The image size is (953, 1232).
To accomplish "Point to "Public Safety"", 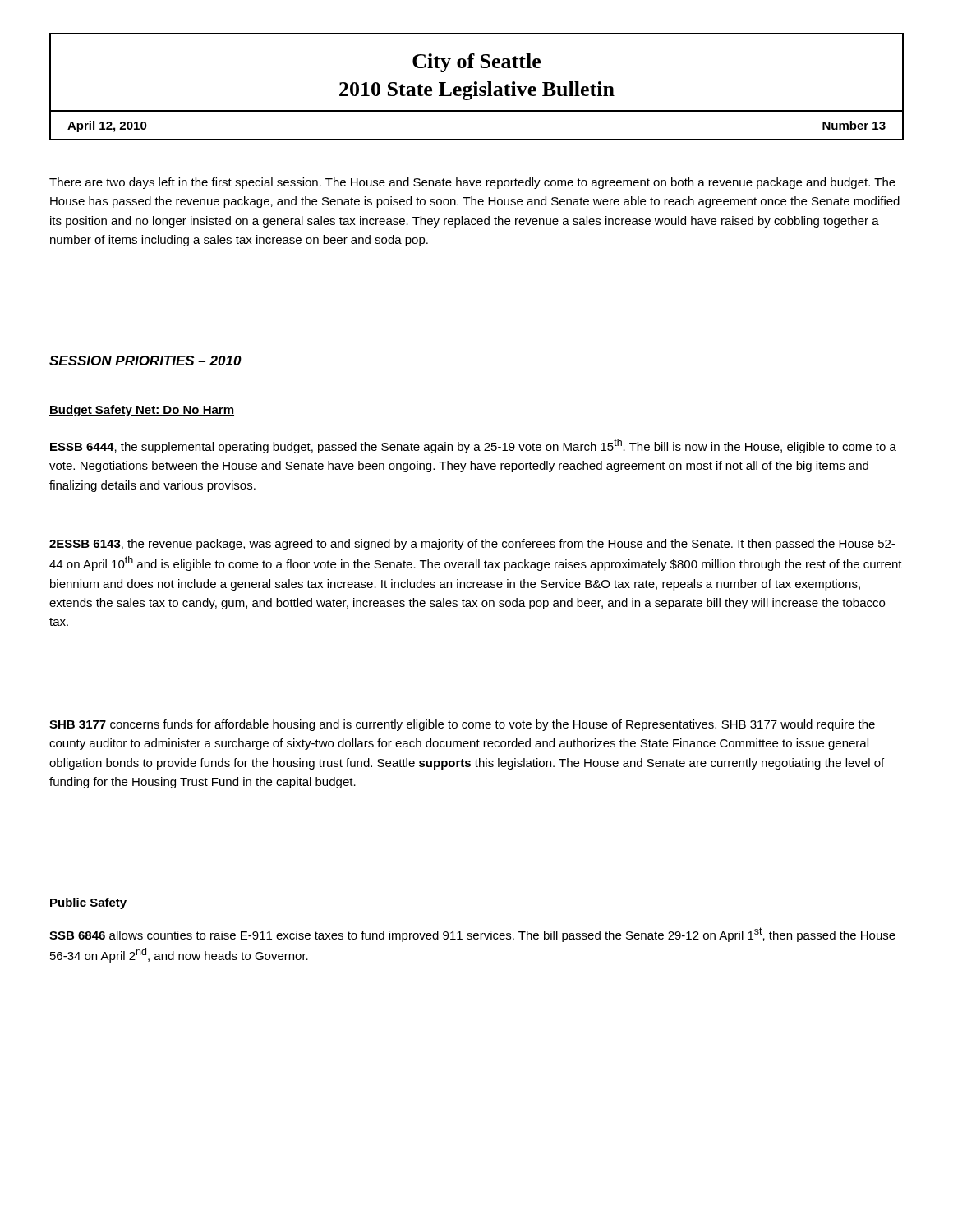I will (88, 902).
